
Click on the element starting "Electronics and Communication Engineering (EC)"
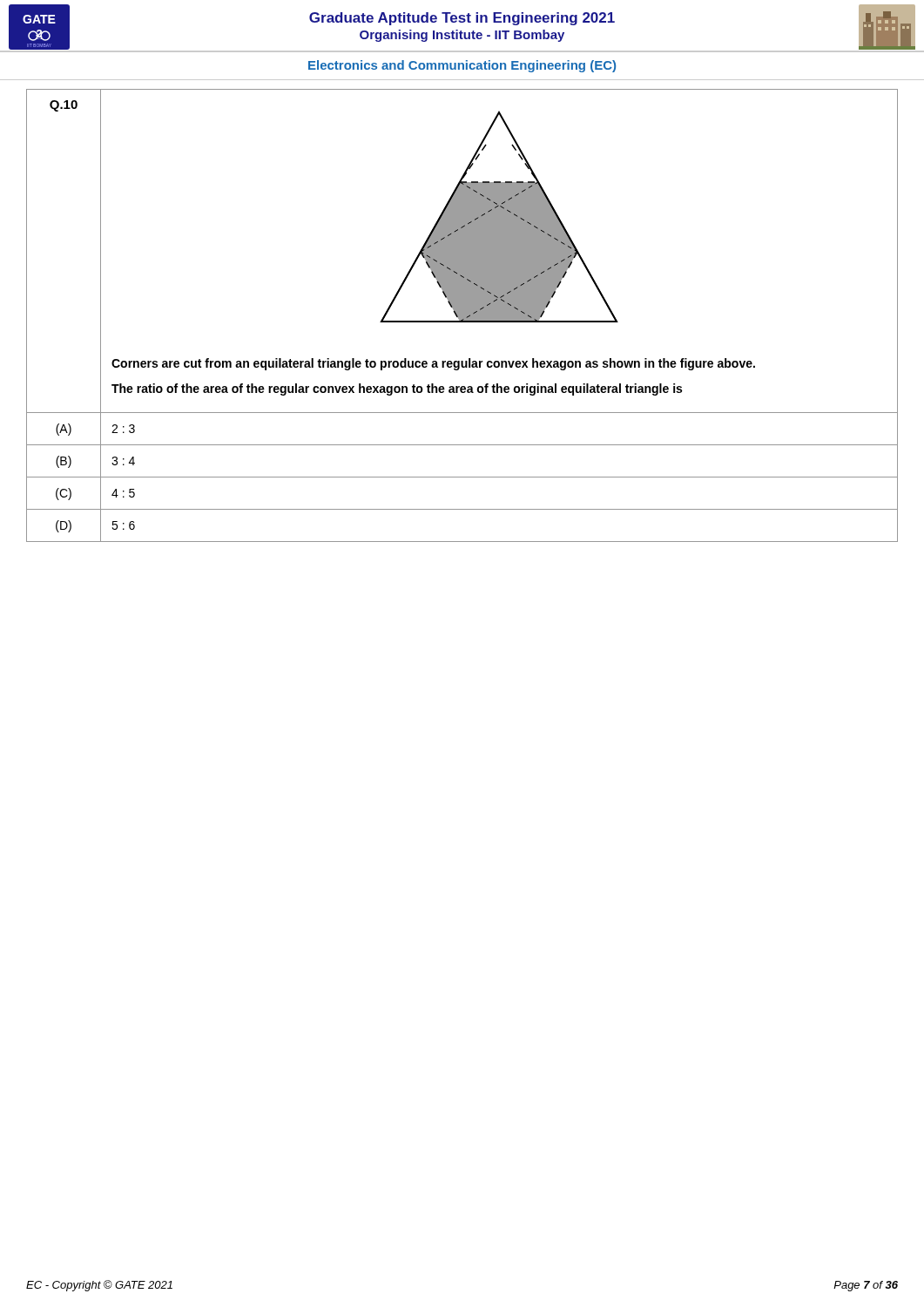click(462, 65)
